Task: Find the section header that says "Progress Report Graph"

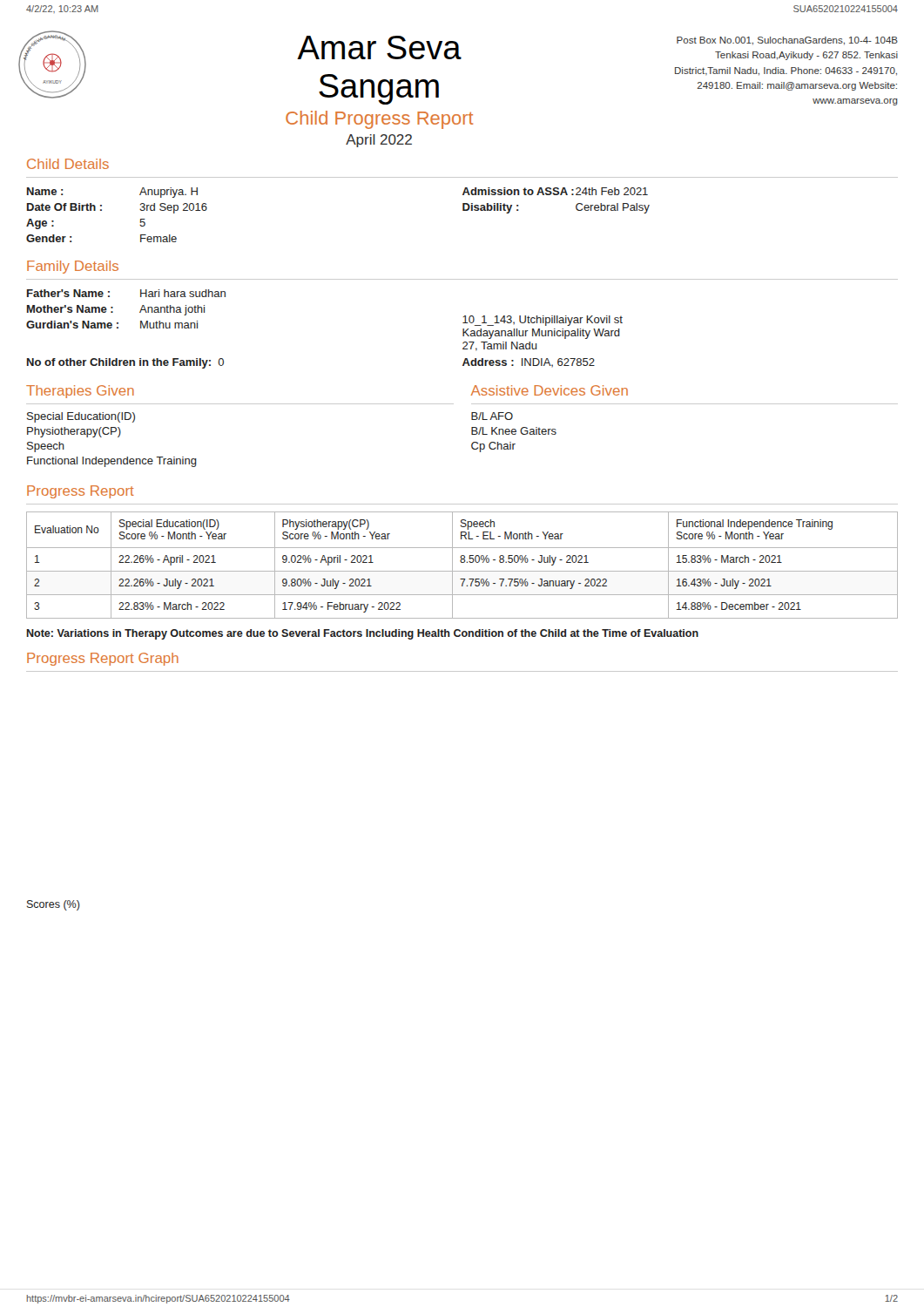Action: pyautogui.click(x=103, y=659)
